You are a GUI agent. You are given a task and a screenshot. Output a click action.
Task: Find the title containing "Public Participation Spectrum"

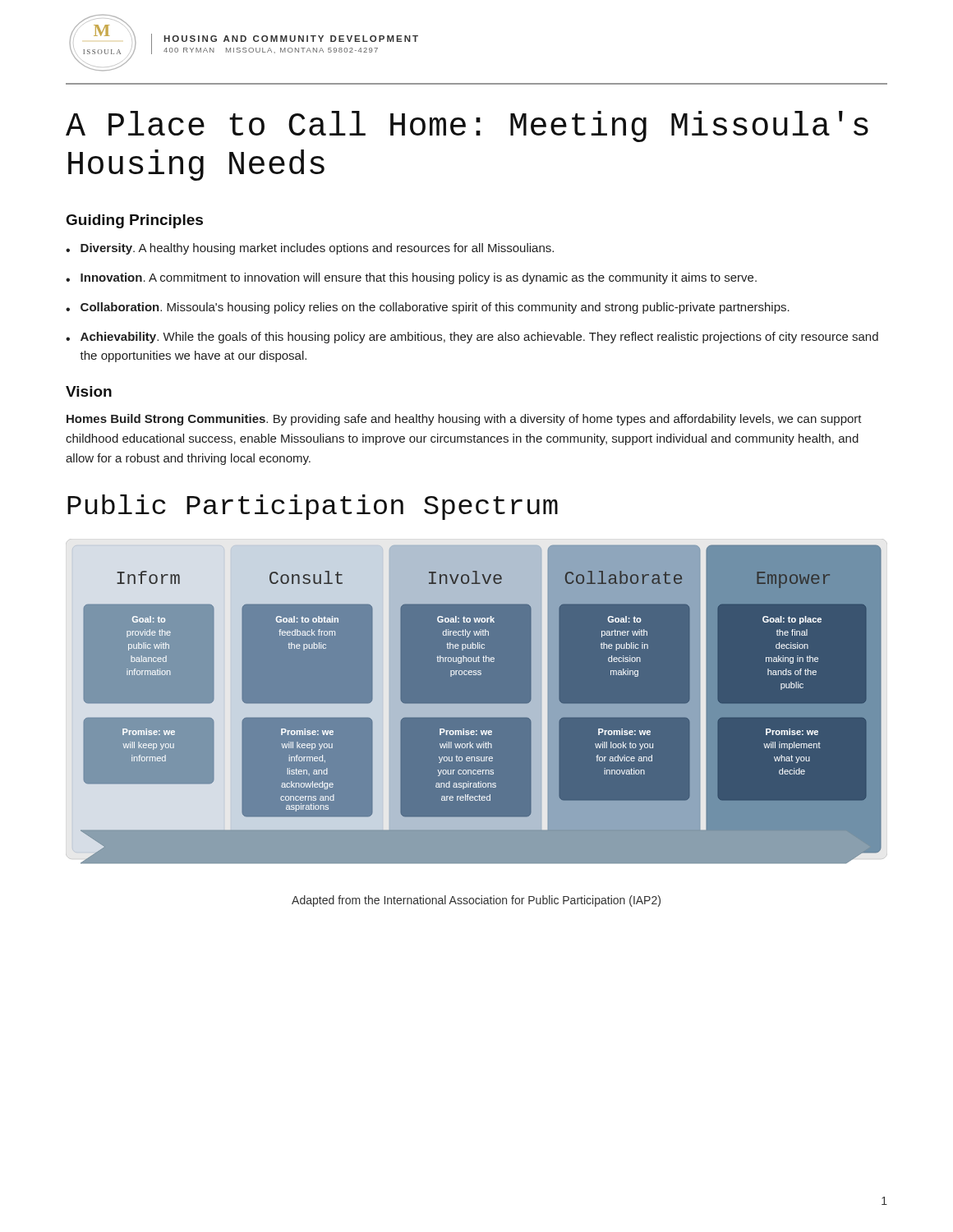pos(312,507)
